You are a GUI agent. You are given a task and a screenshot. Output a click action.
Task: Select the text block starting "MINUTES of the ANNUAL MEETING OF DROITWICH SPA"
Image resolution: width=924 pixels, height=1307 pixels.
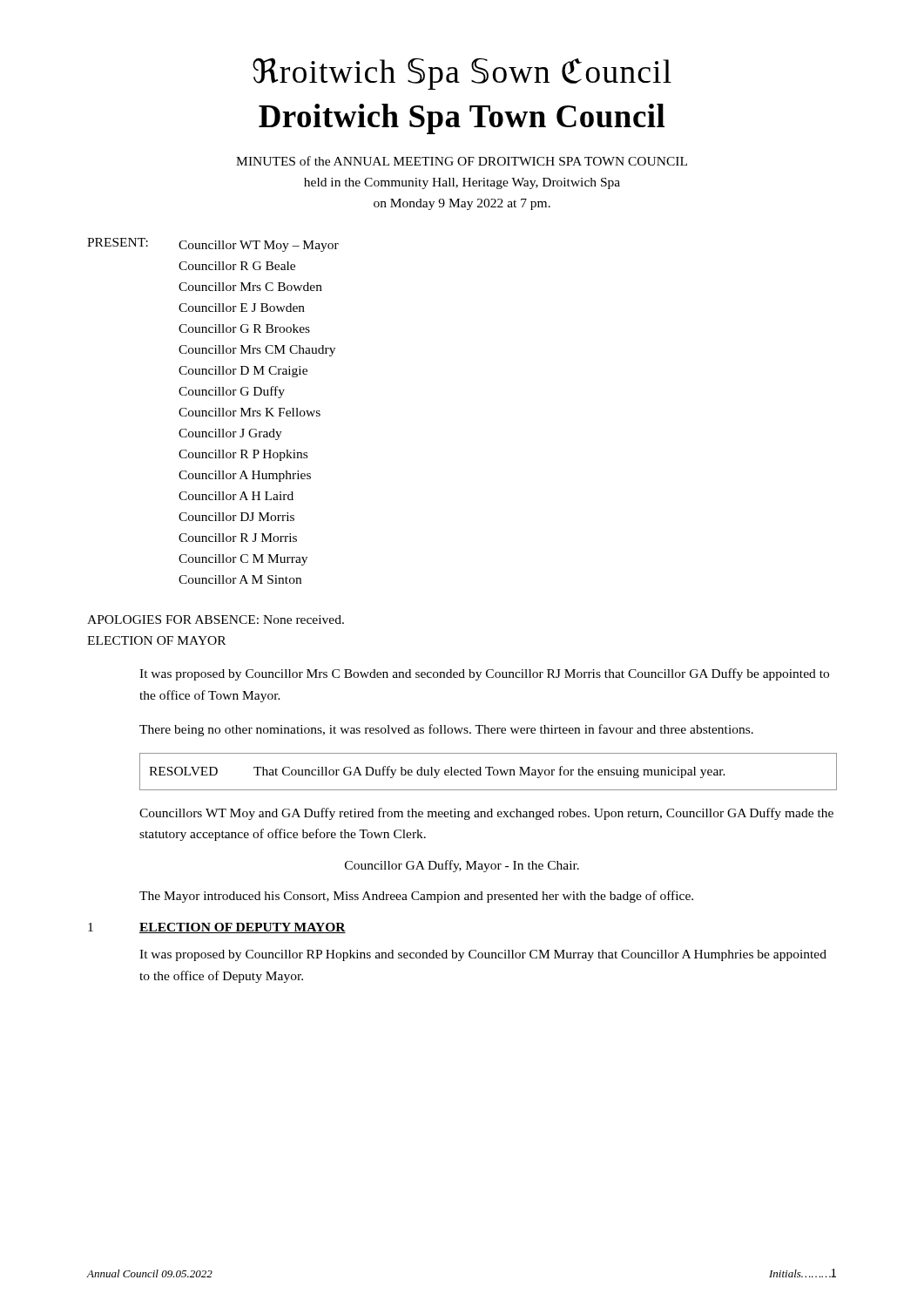(x=462, y=182)
